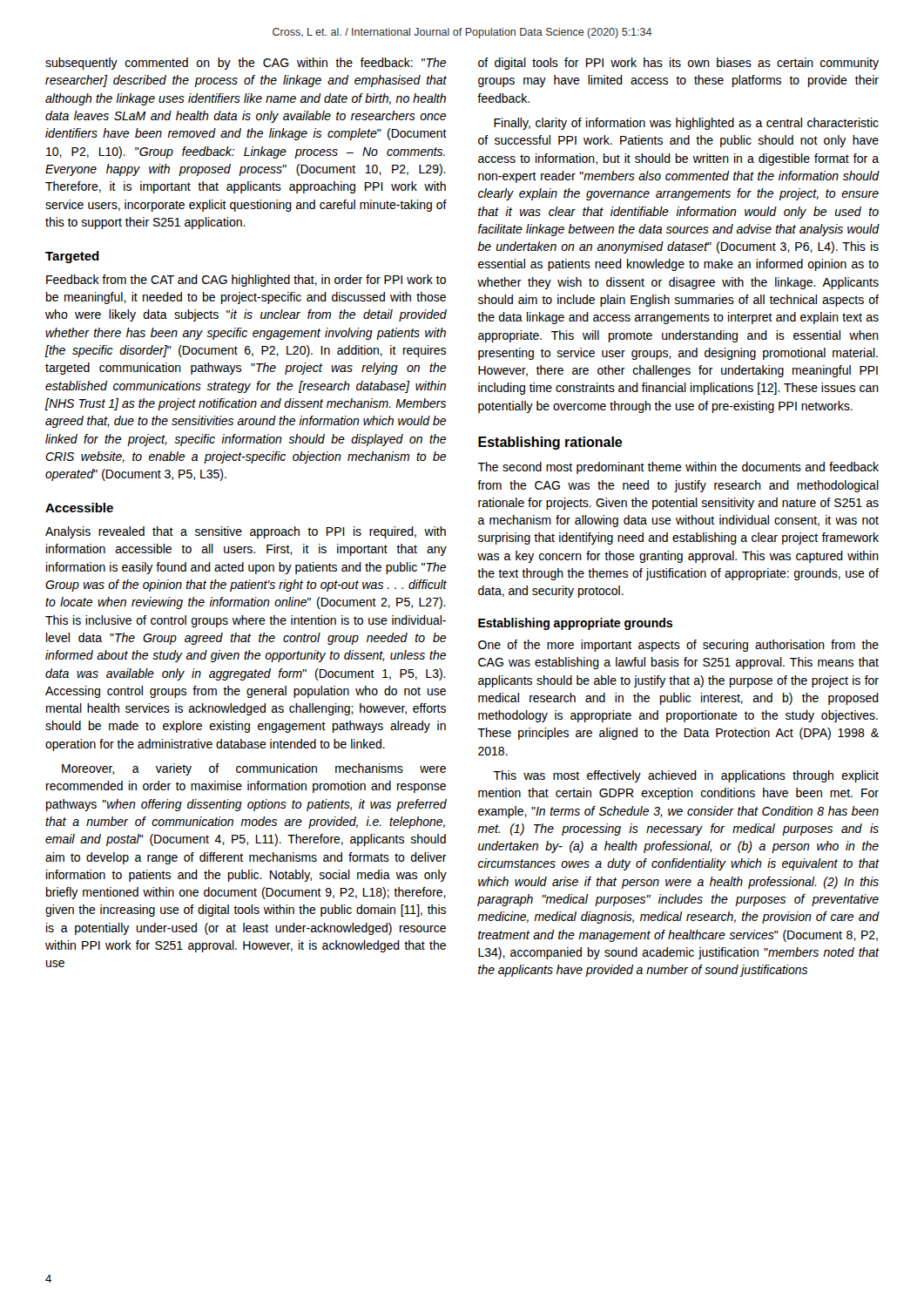This screenshot has width=924, height=1307.
Task: Find the block on this page that starts "One of the"
Action: tap(678, 807)
